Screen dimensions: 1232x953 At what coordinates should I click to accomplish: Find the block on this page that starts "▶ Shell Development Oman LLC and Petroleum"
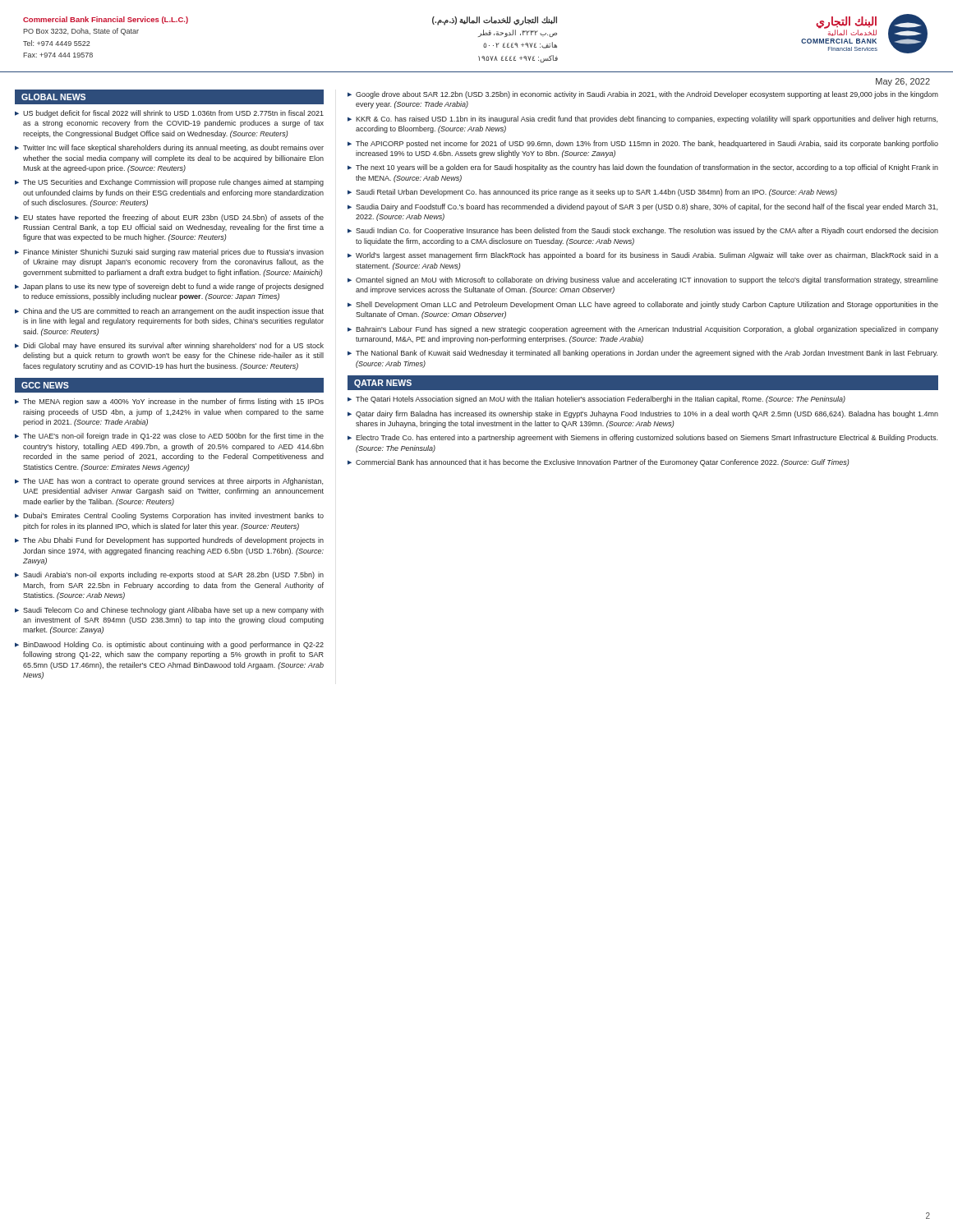click(643, 310)
